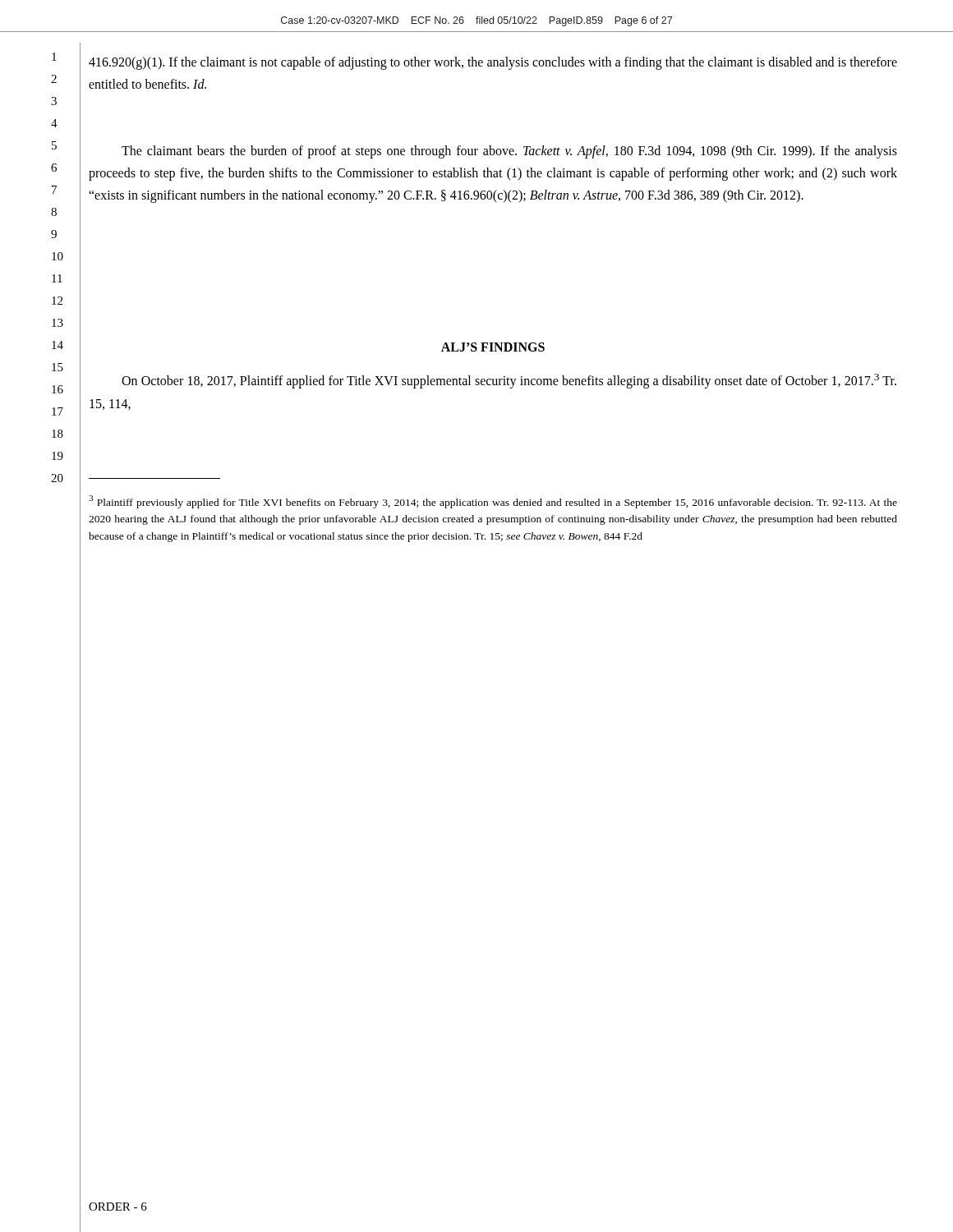Navigate to the block starting "920(g)(1). If the claimant is not"
This screenshot has width=953, height=1232.
tap(493, 73)
